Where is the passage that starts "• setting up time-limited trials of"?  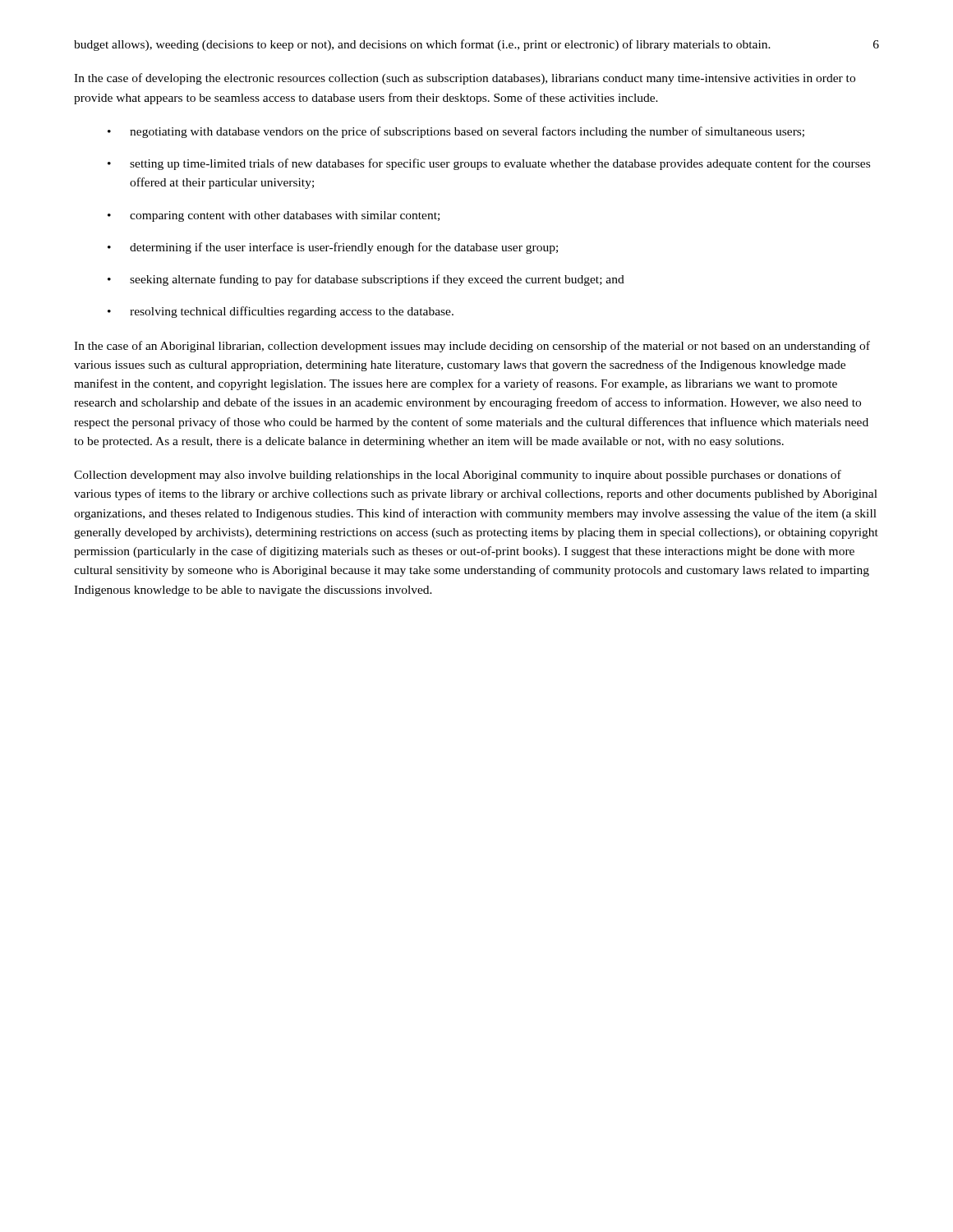(x=493, y=173)
